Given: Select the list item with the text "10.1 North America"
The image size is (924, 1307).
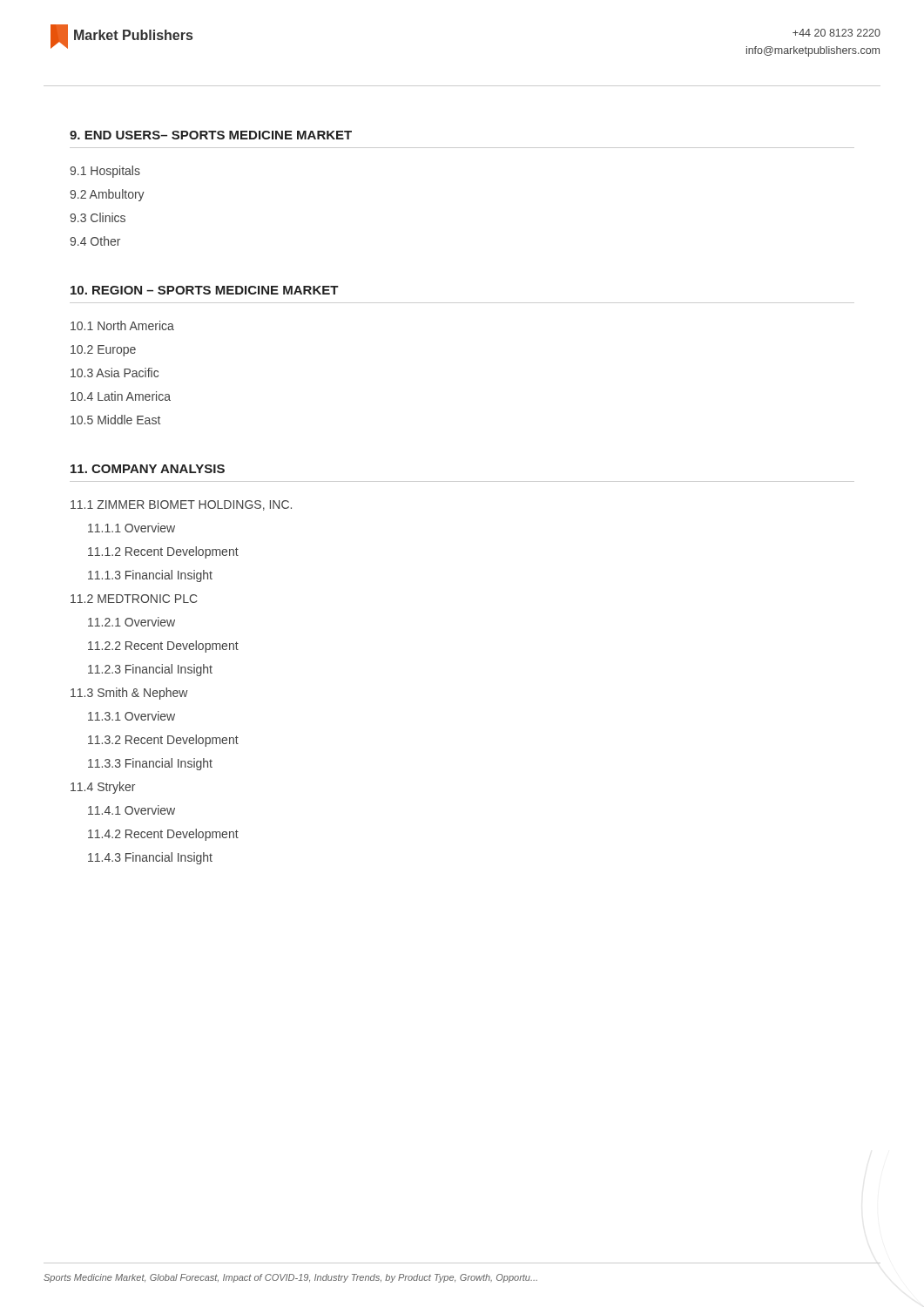Looking at the screenshot, I should coord(122,326).
